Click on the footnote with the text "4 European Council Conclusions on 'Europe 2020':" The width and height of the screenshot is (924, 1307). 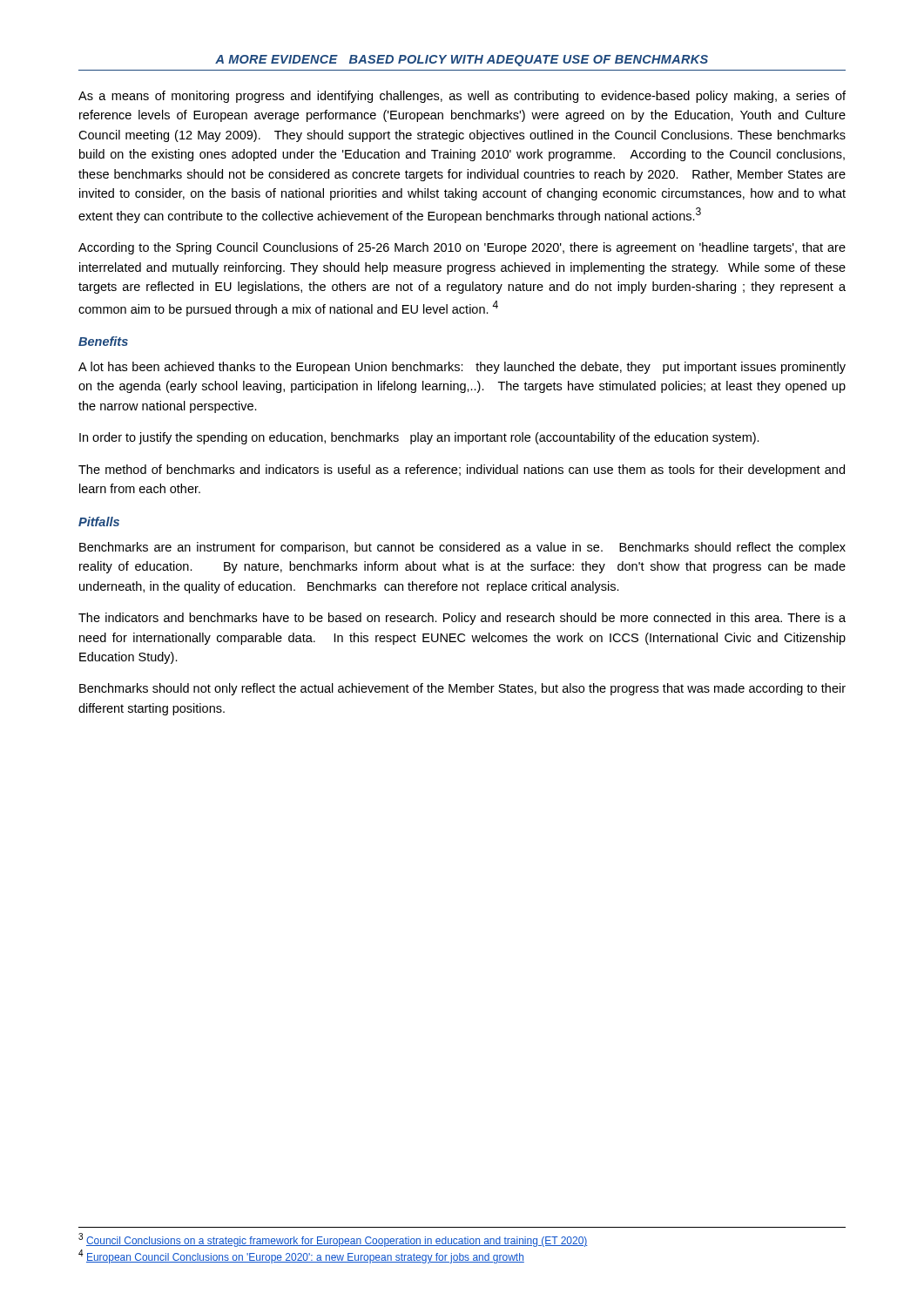(301, 1256)
